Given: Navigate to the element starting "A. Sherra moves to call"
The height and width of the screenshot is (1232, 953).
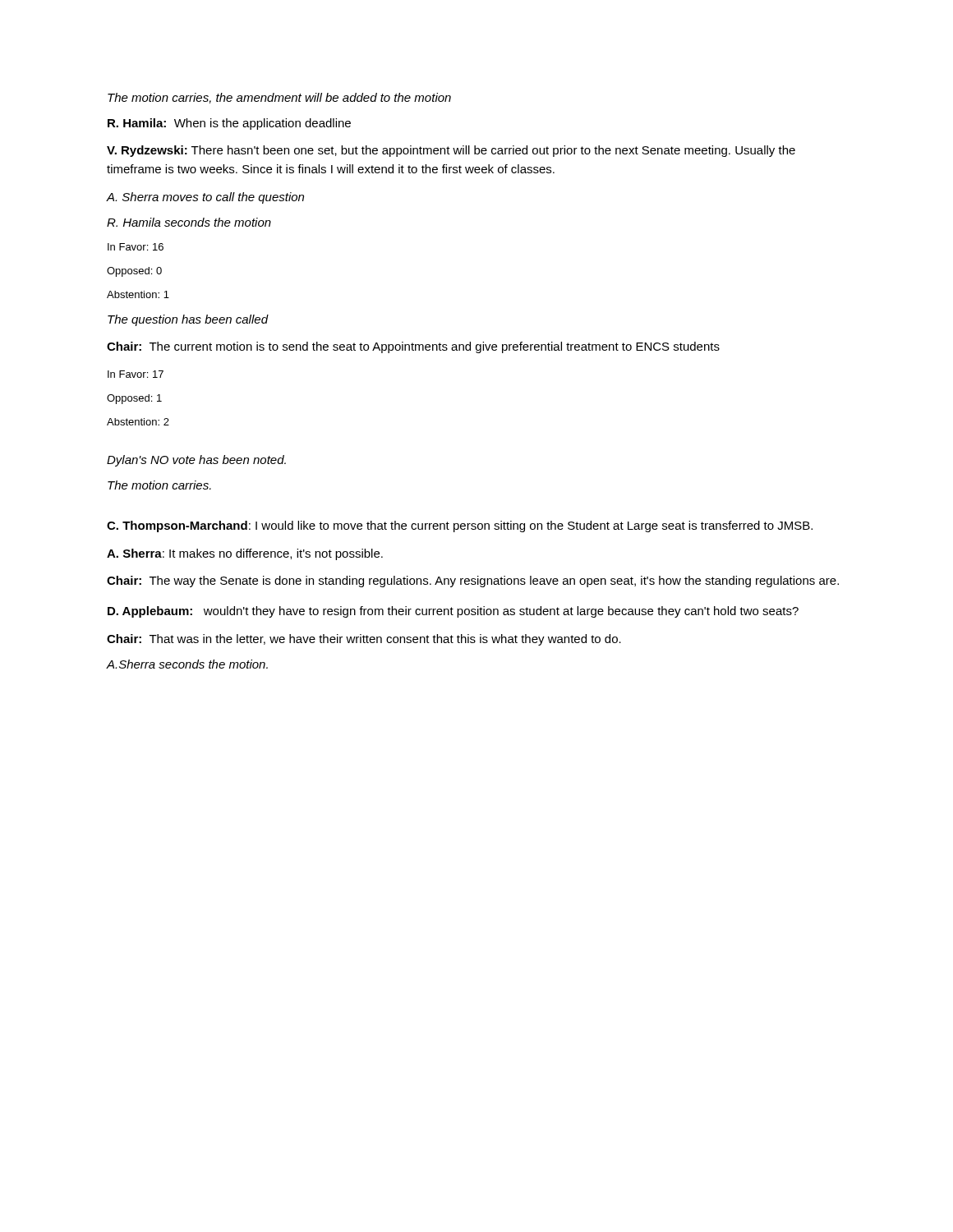Looking at the screenshot, I should point(206,197).
